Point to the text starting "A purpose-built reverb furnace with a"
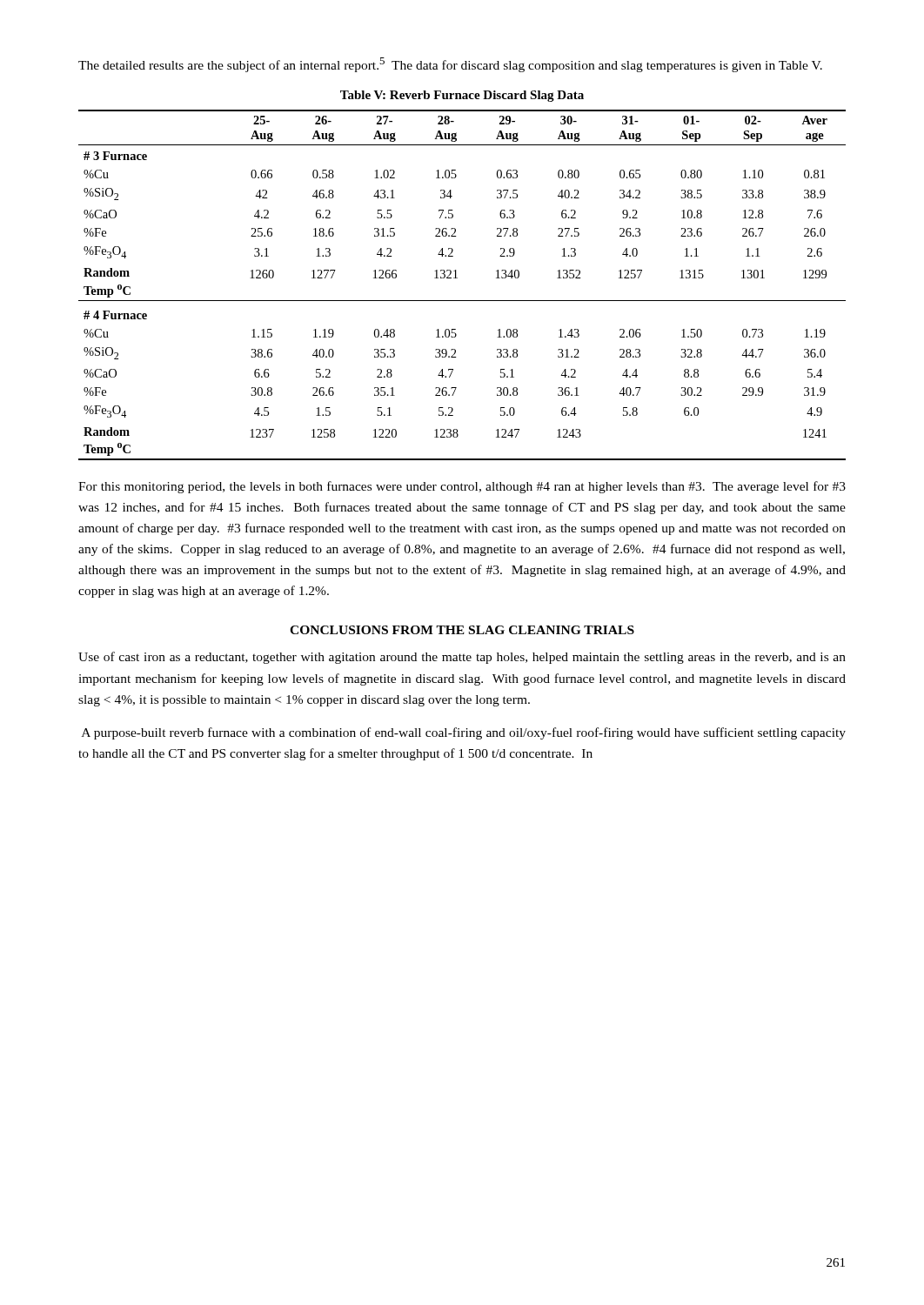The width and height of the screenshot is (924, 1305). (462, 742)
